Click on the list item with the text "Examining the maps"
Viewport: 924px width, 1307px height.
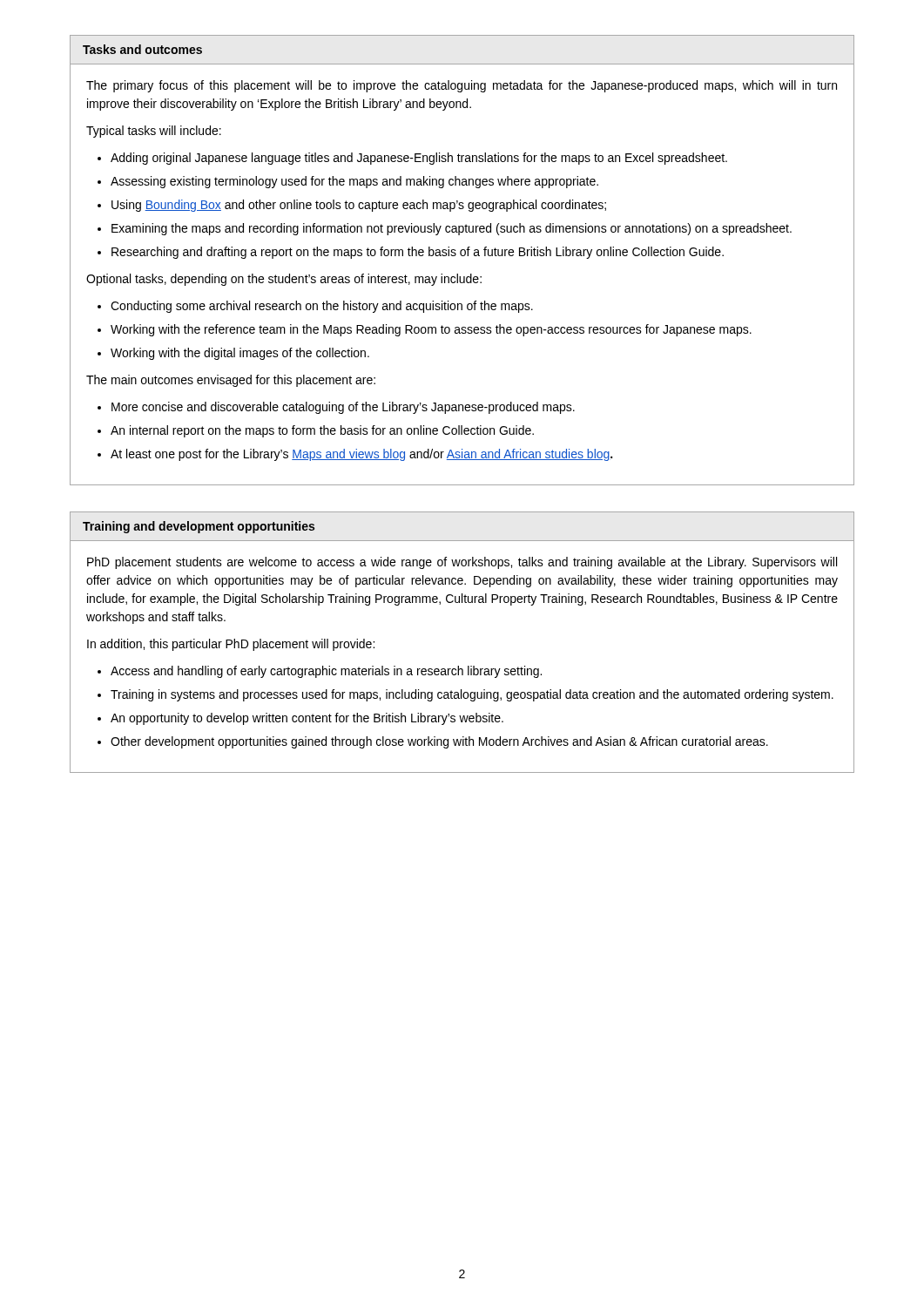(452, 228)
